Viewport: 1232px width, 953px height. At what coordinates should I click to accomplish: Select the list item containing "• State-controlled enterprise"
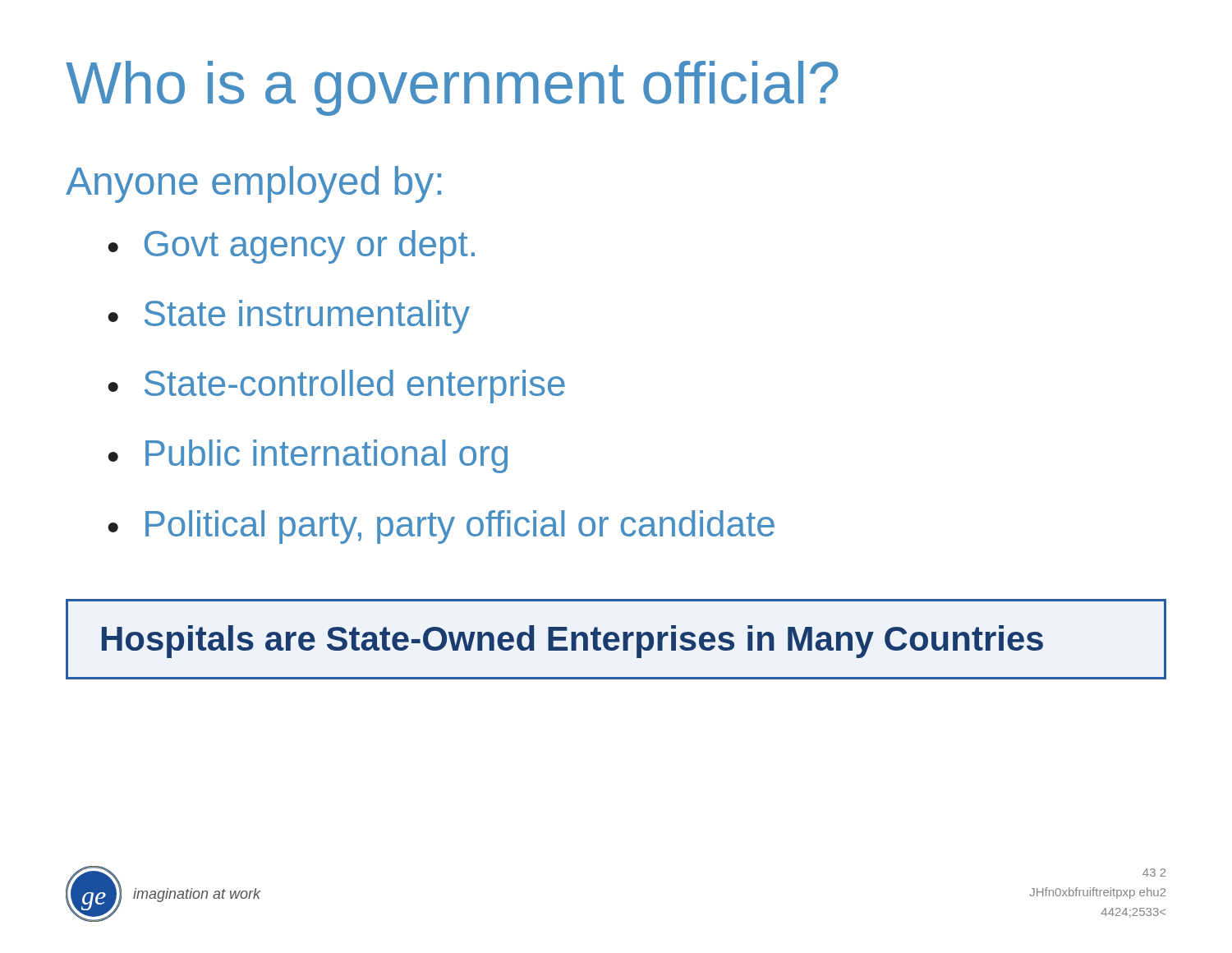337,387
